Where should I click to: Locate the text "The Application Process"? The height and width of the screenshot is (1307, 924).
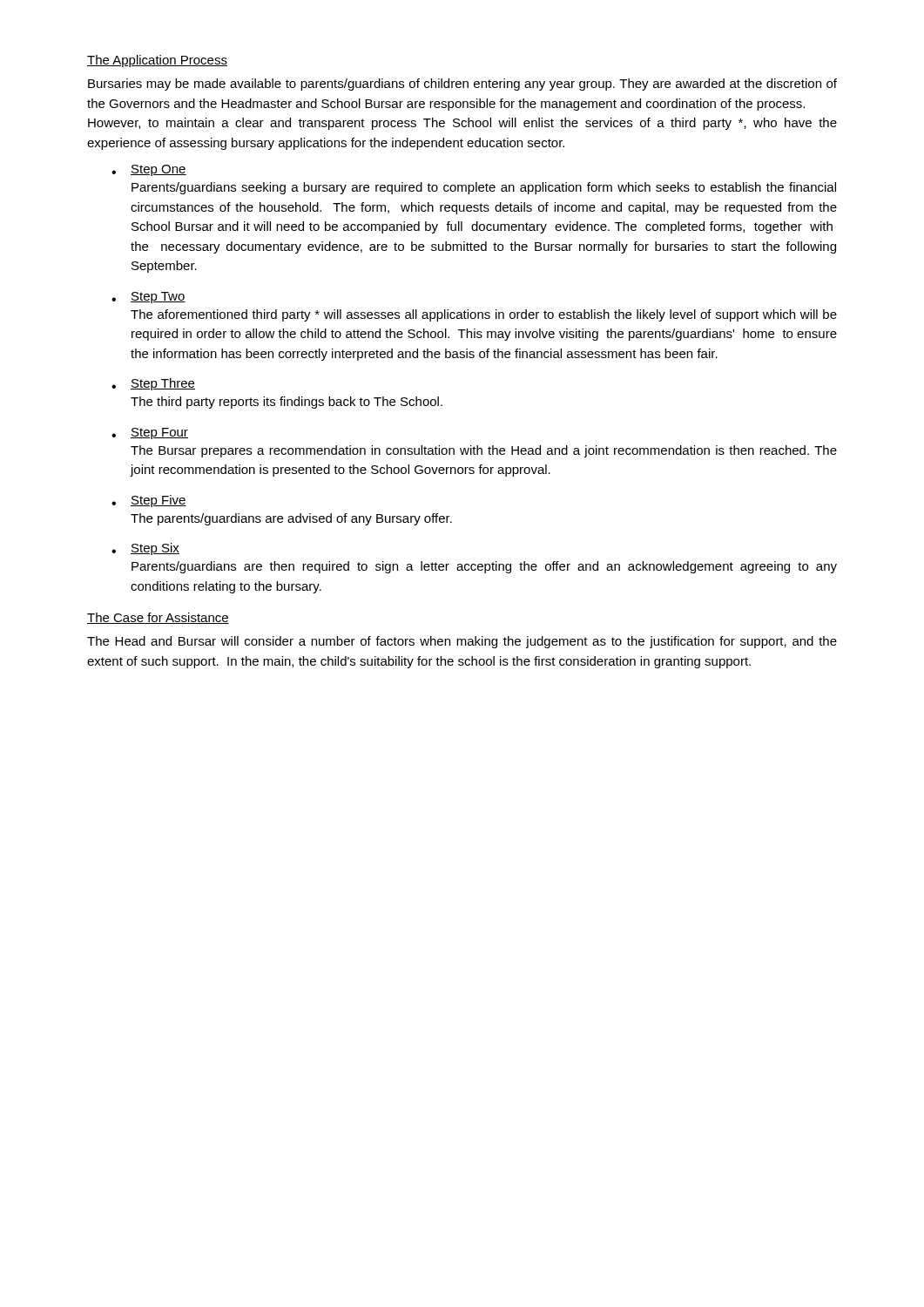(x=157, y=60)
